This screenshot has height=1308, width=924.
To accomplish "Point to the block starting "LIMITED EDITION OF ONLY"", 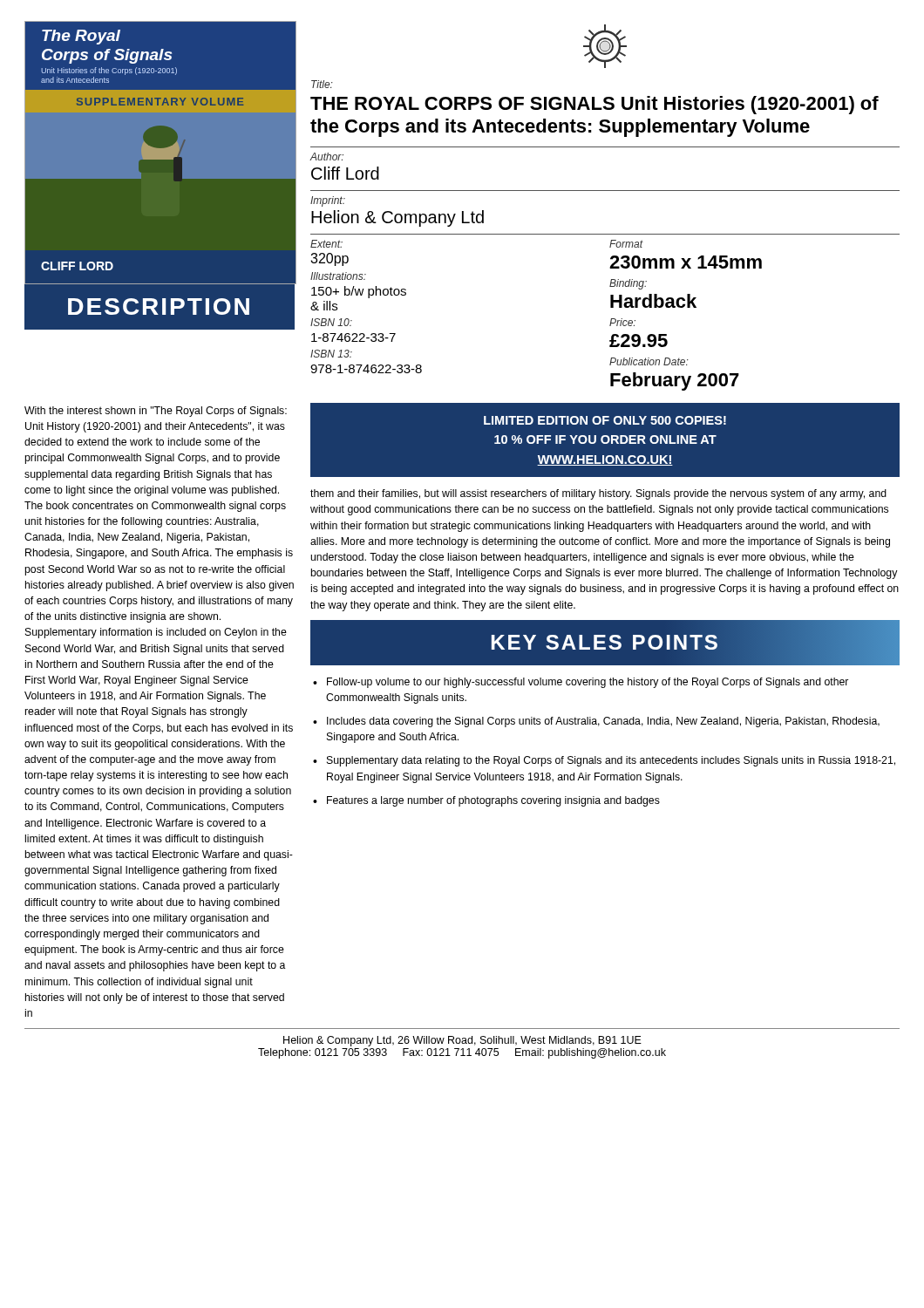I will click(x=605, y=440).
